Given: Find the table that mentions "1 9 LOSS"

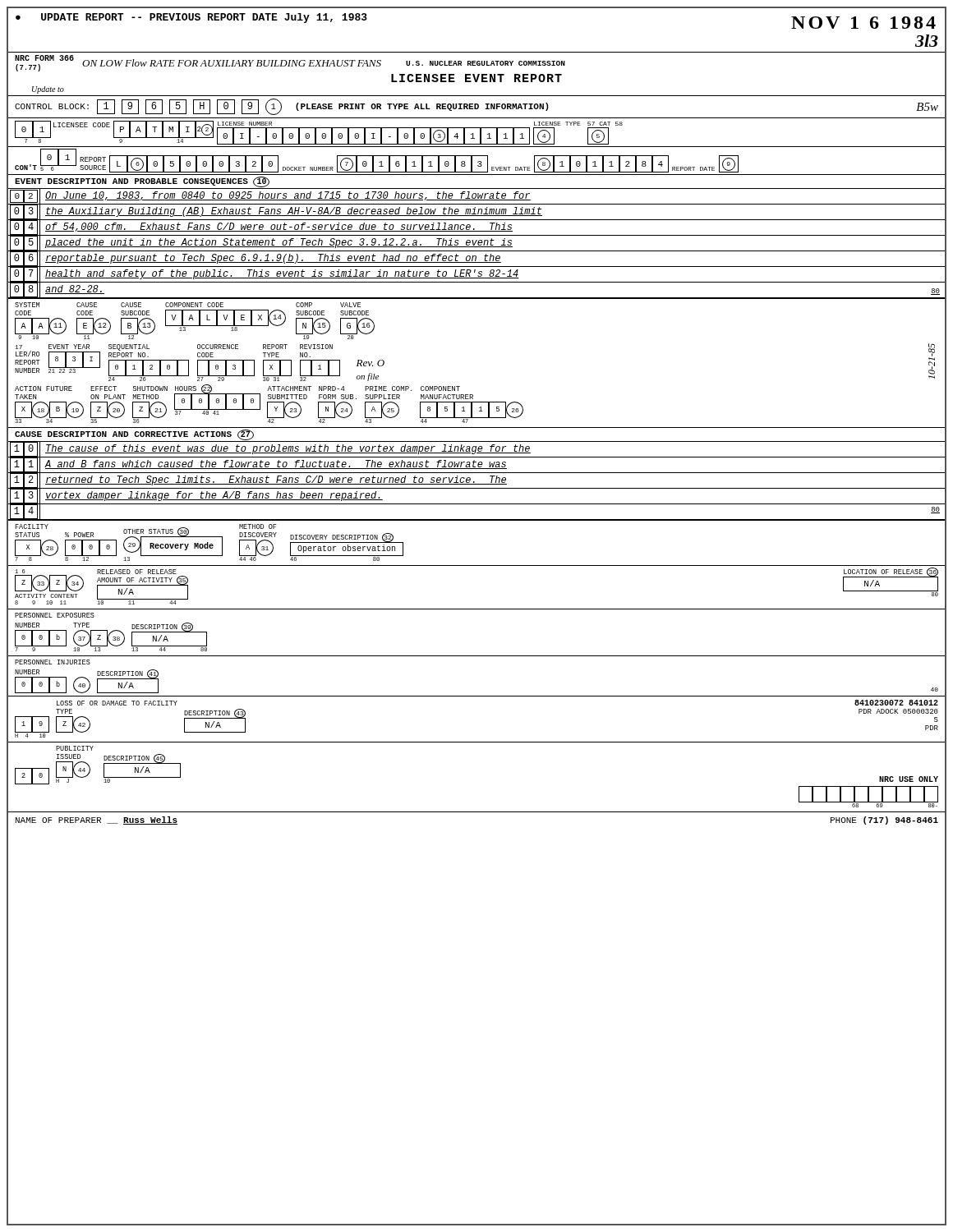Looking at the screenshot, I should pos(476,719).
